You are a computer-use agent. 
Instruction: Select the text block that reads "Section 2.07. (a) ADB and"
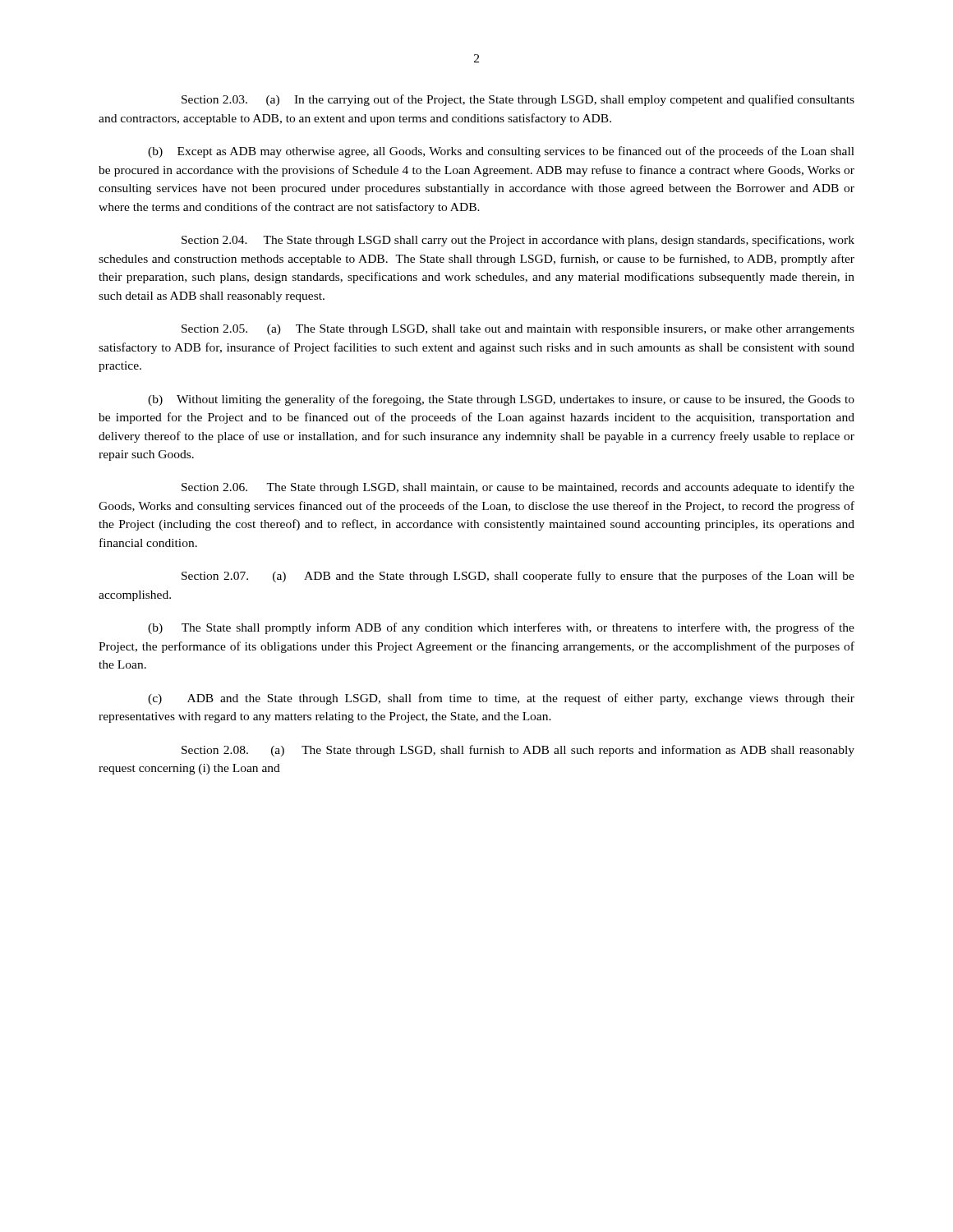click(x=476, y=585)
